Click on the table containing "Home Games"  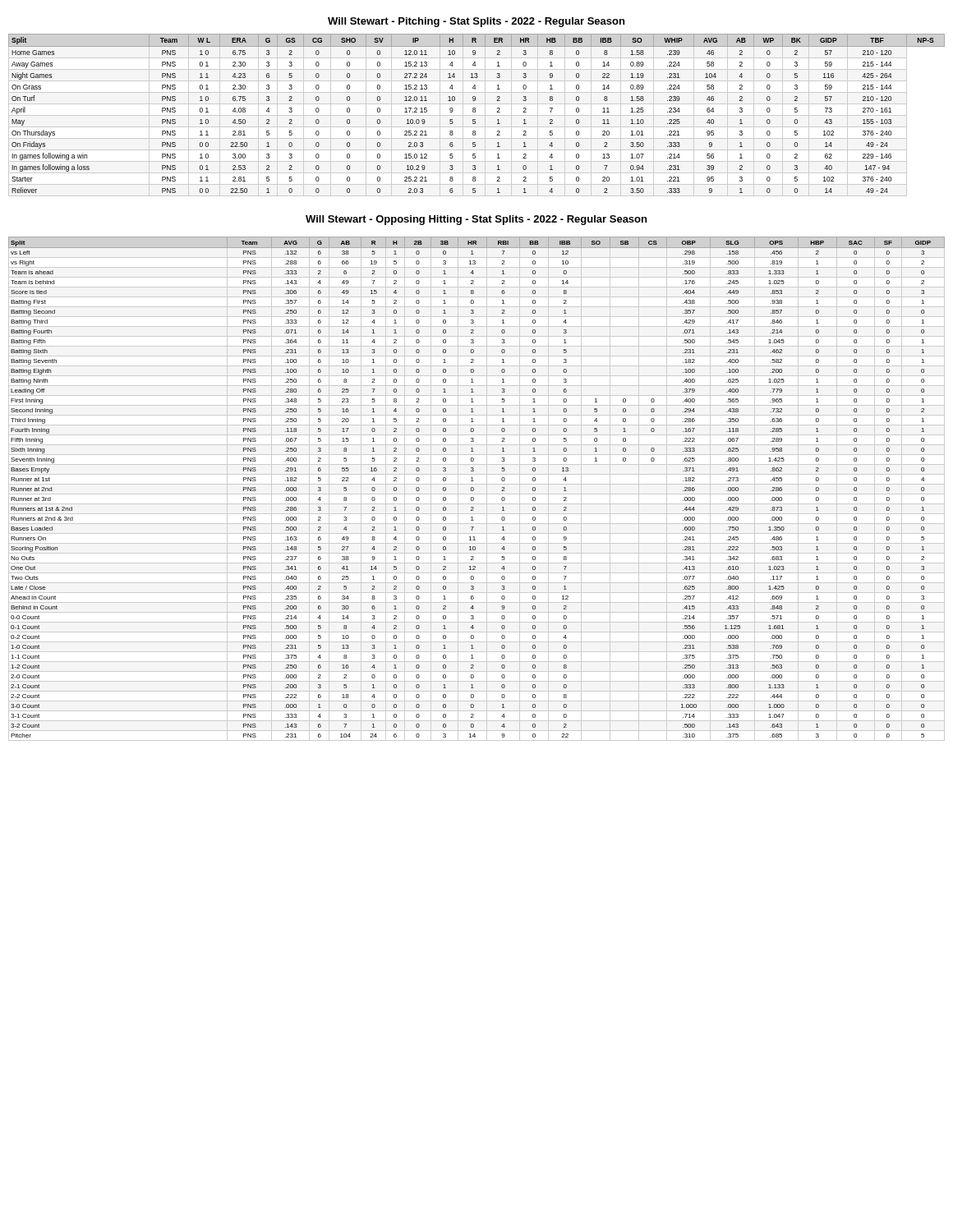pos(476,115)
